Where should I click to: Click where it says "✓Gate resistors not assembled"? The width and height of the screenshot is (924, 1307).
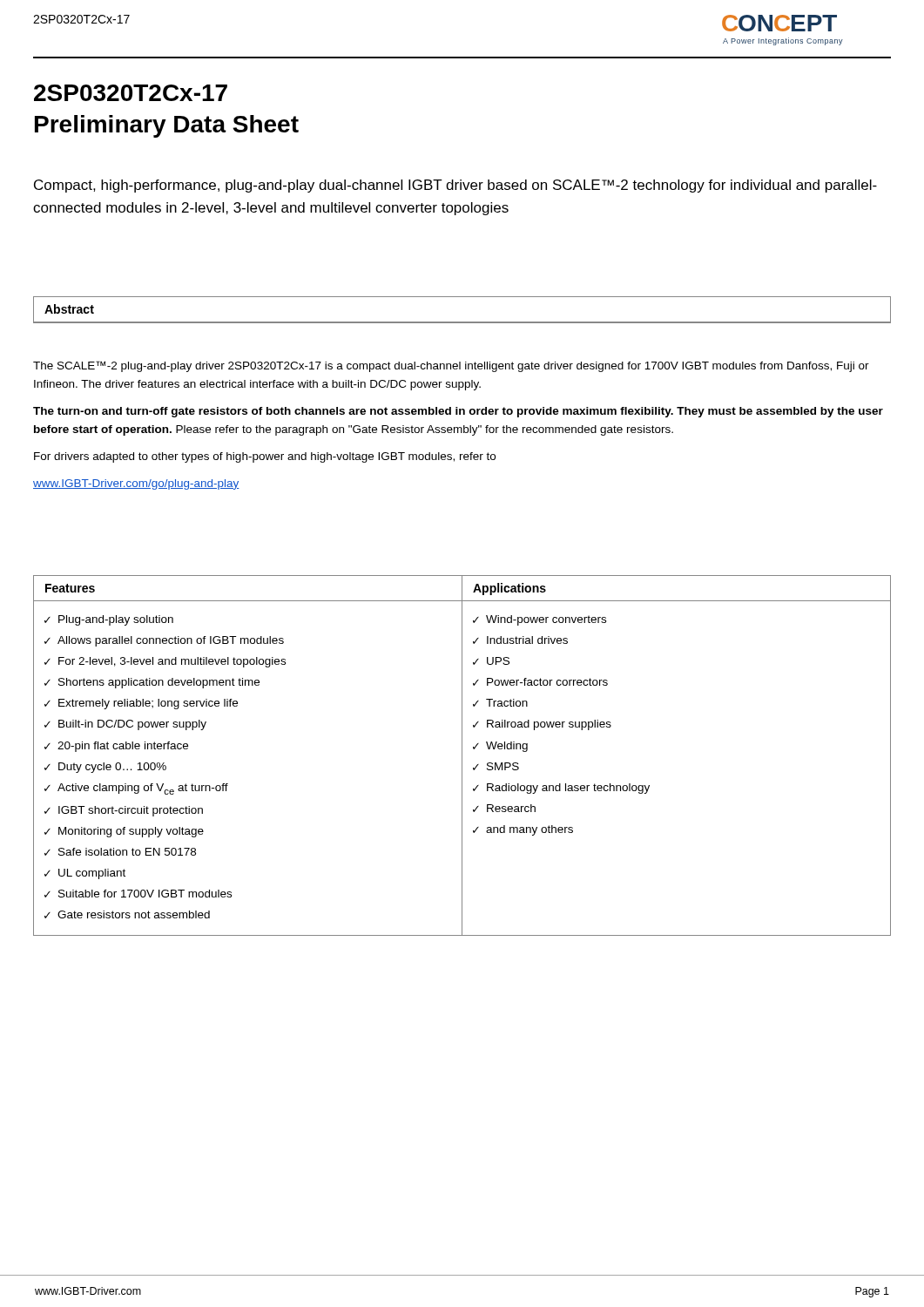pyautogui.click(x=127, y=915)
